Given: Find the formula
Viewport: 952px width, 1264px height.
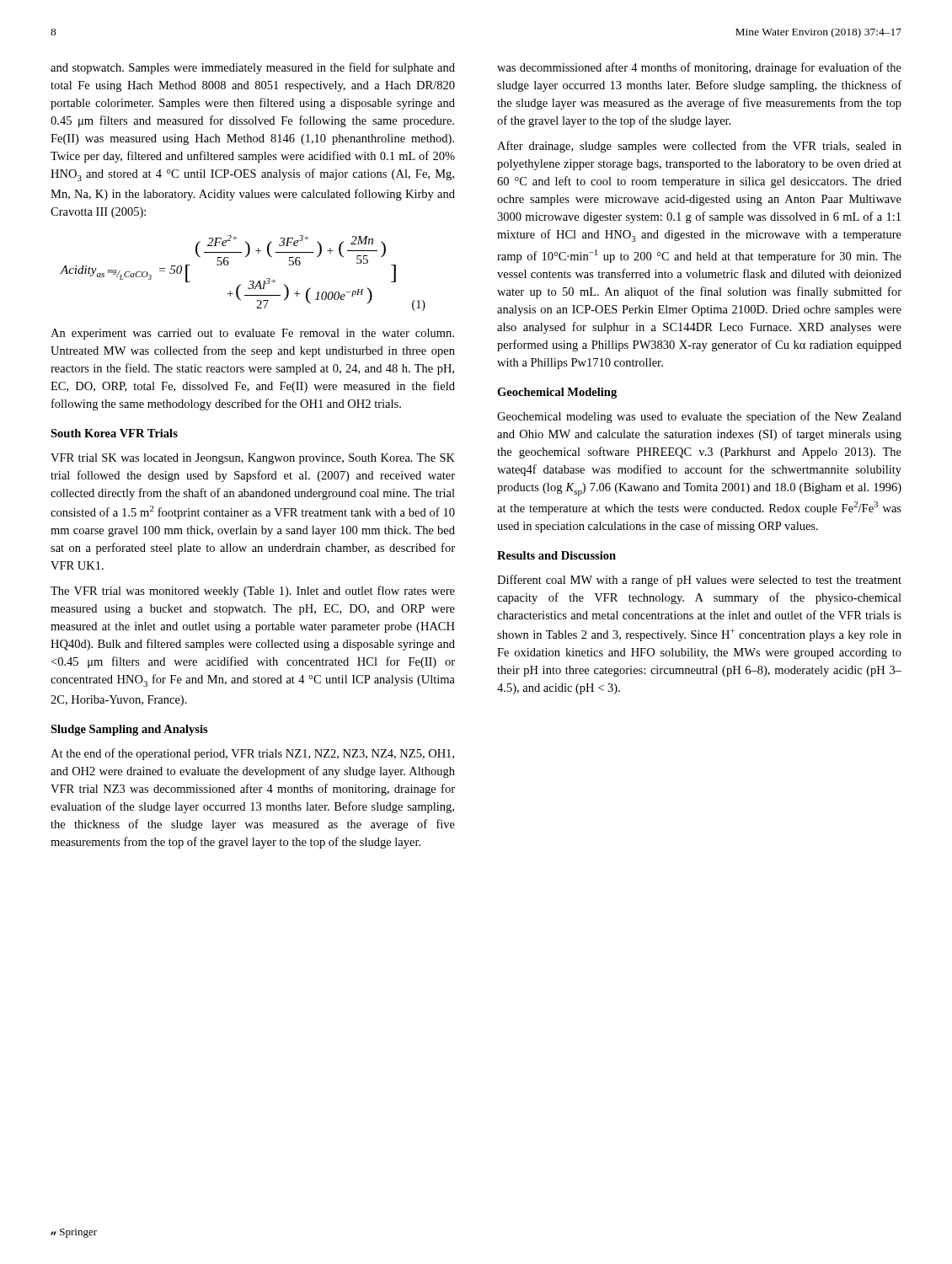Looking at the screenshot, I should [243, 272].
